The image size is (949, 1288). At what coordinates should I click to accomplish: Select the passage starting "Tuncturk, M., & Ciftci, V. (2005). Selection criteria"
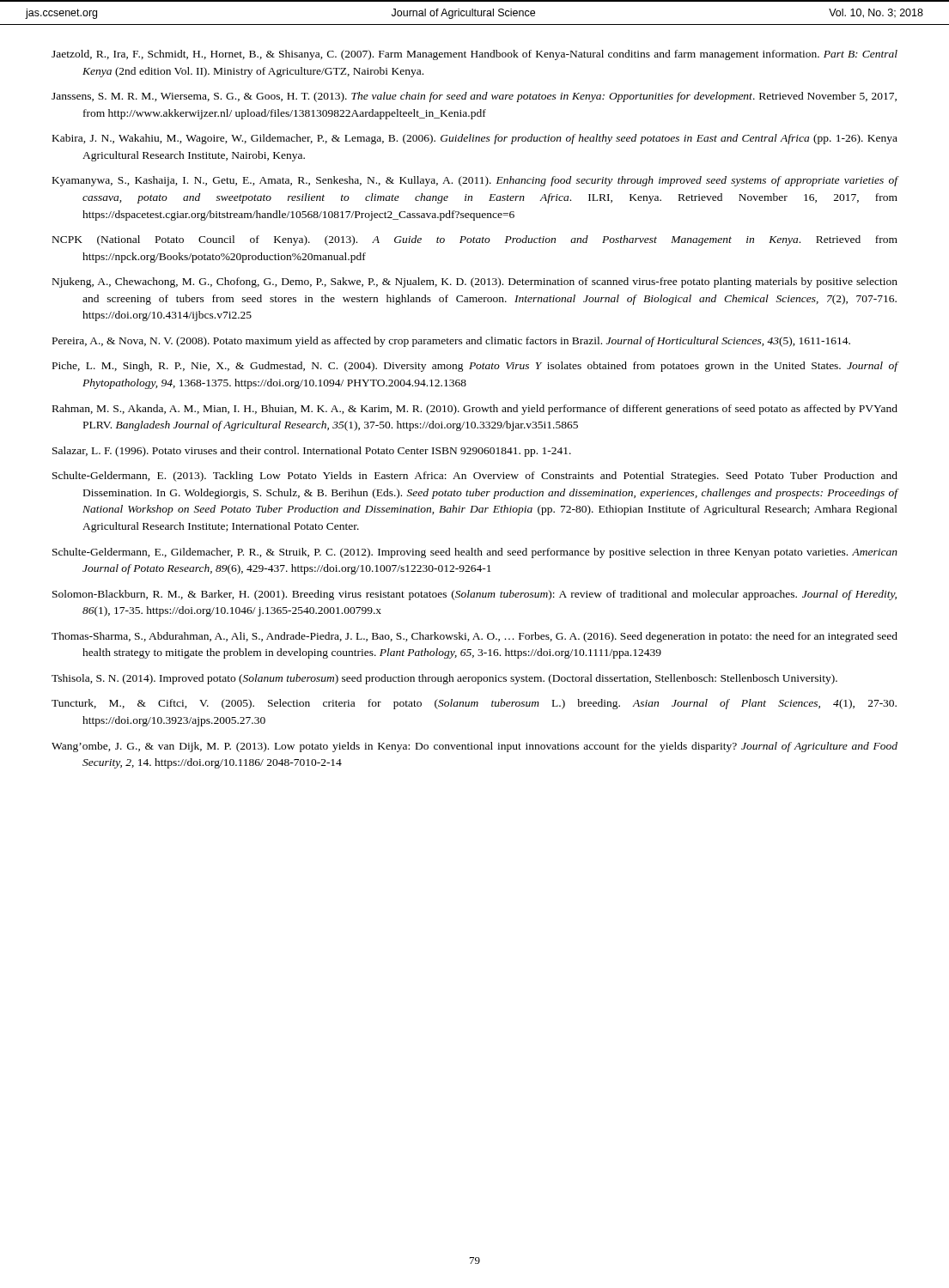tap(474, 712)
